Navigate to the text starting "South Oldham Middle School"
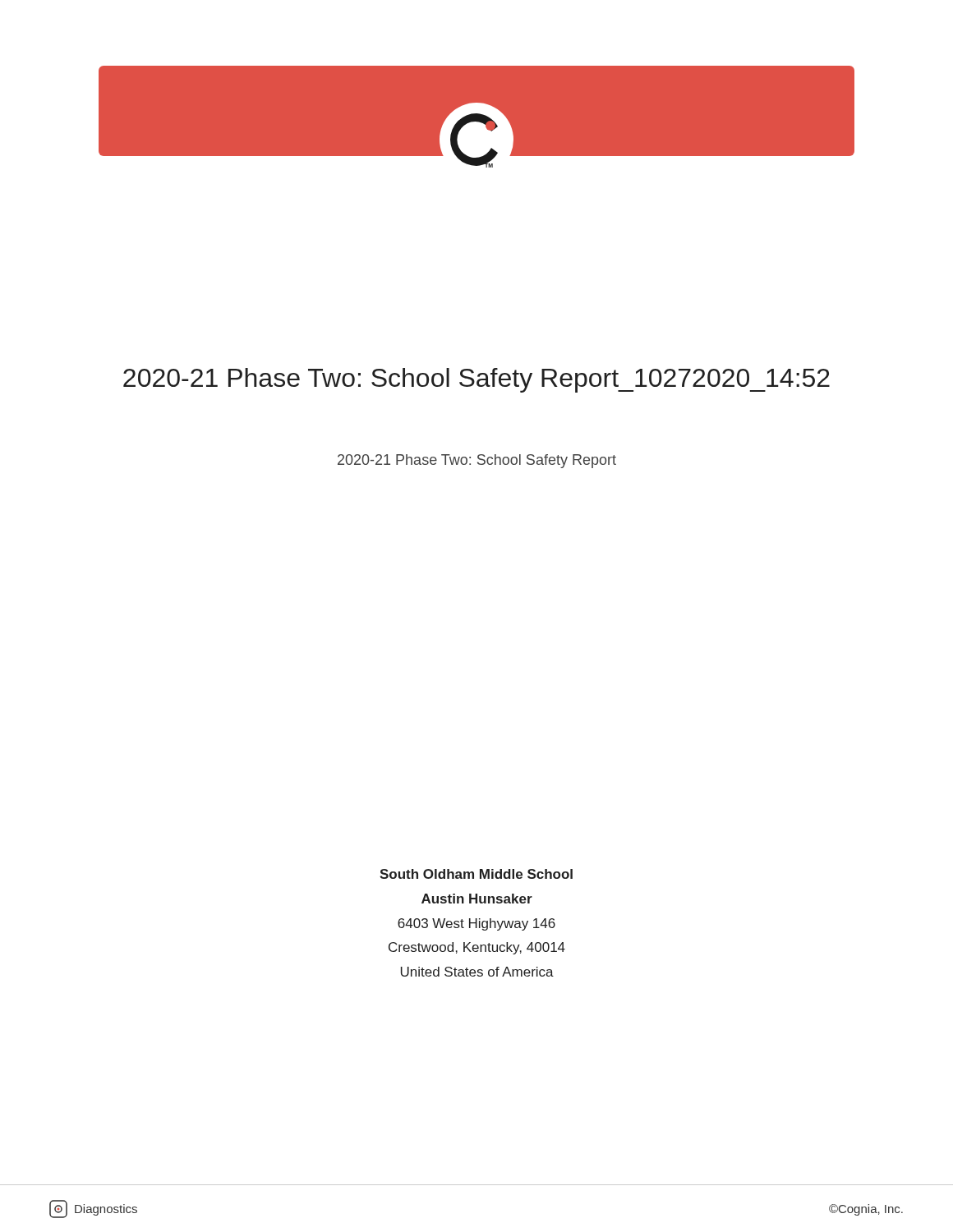The height and width of the screenshot is (1232, 953). pos(476,924)
